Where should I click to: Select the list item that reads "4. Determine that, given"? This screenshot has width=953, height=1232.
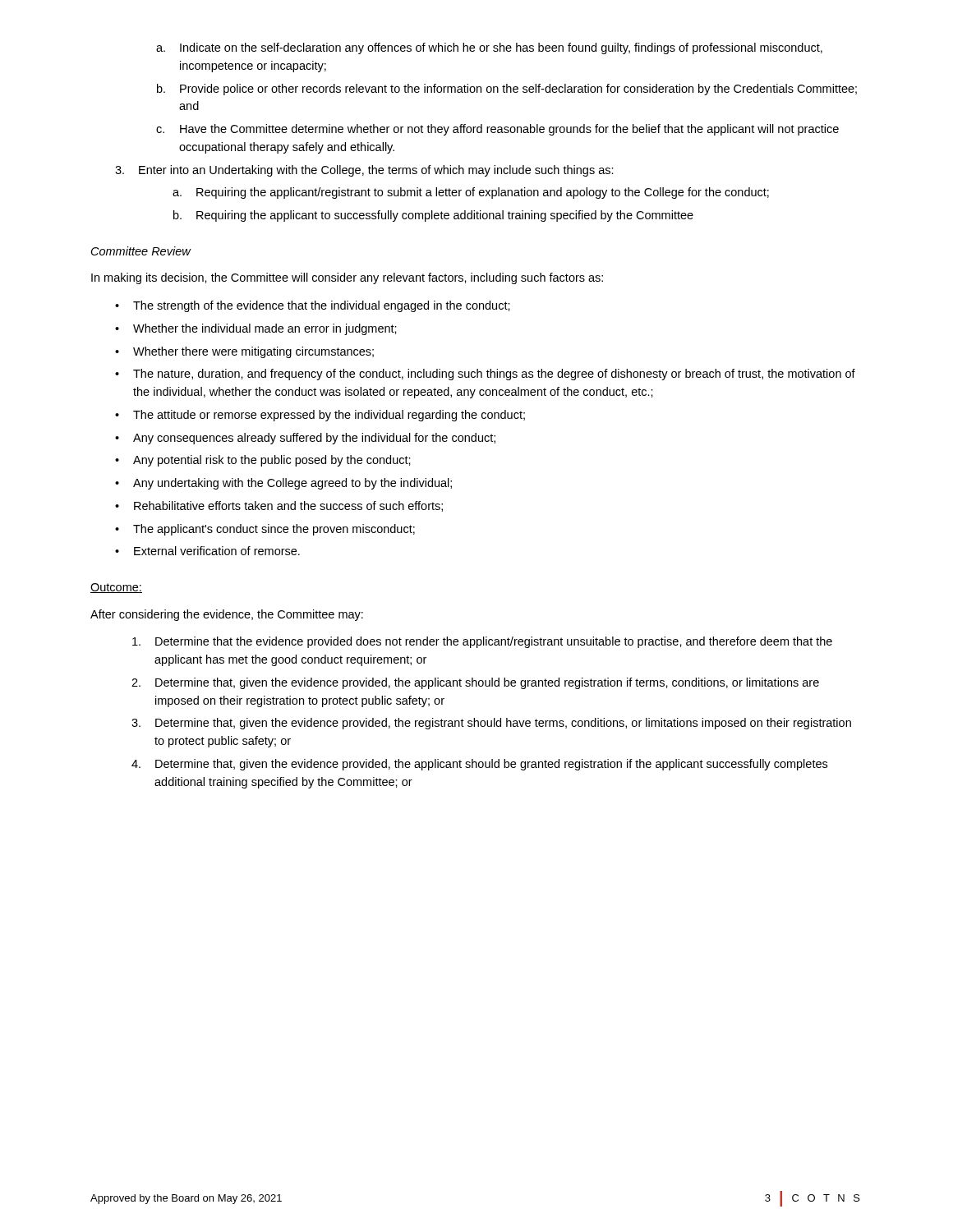point(476,773)
